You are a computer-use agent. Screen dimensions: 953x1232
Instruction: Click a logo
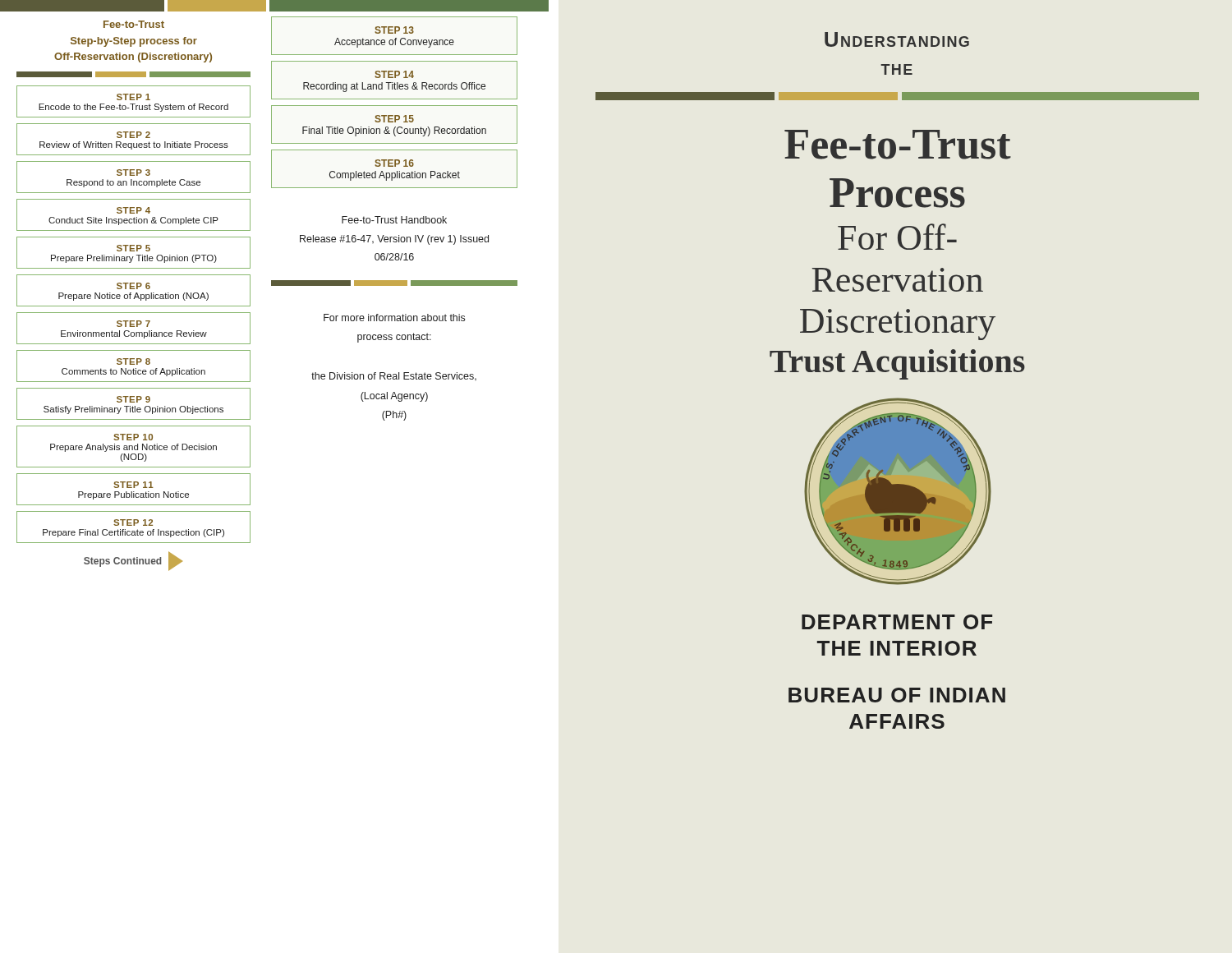pos(897,493)
